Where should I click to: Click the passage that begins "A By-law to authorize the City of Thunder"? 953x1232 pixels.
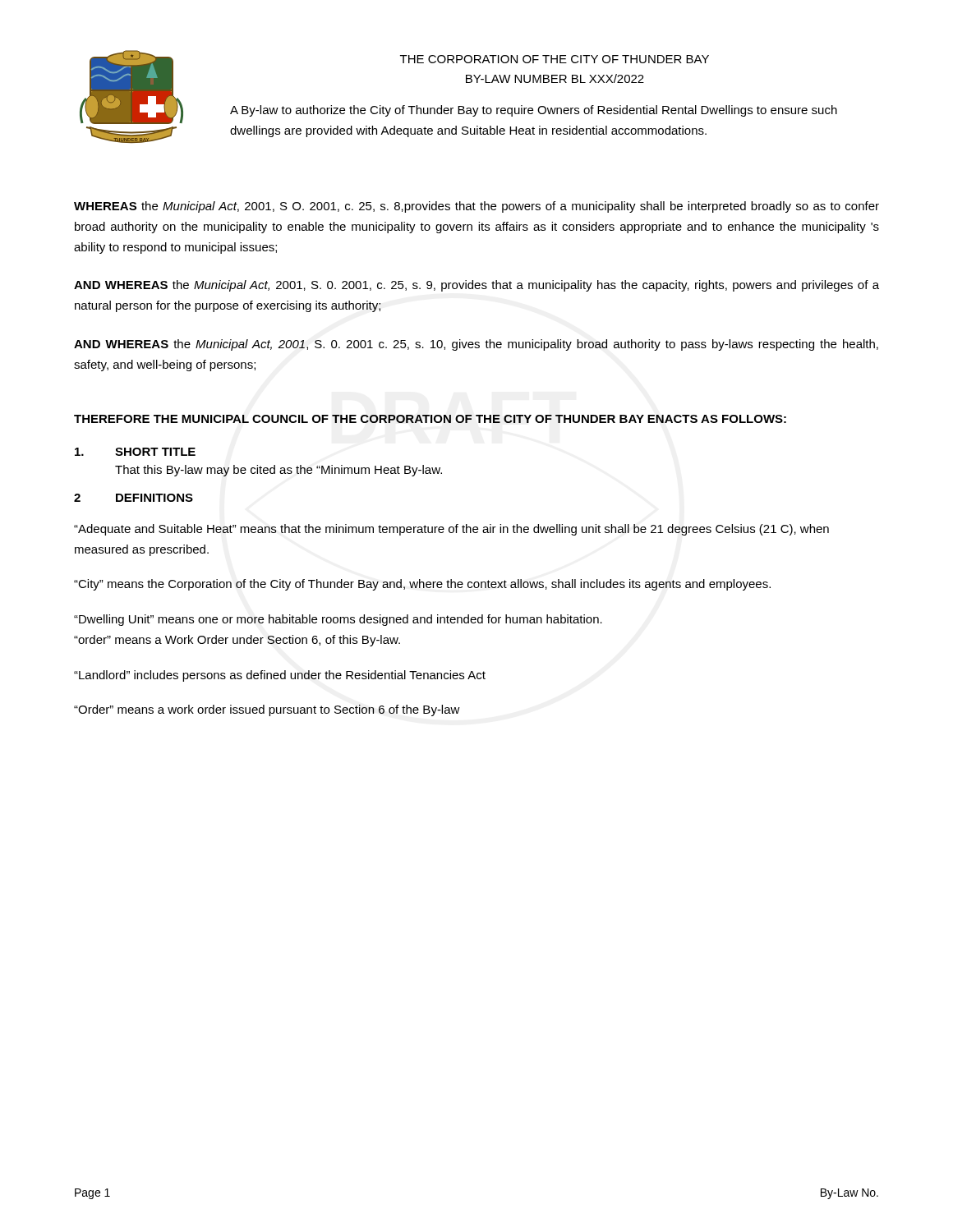coord(534,120)
